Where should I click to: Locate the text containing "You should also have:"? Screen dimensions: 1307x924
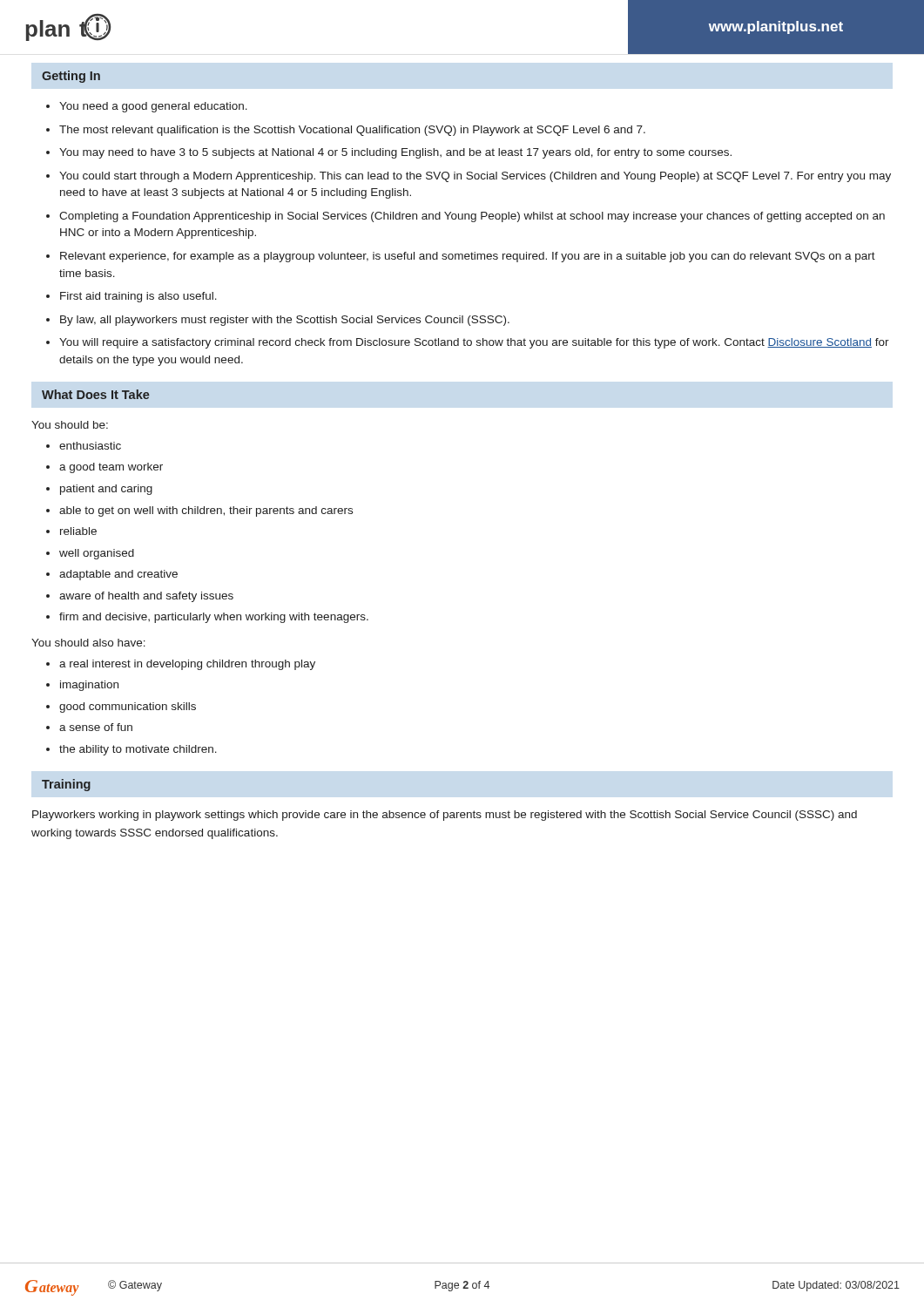pos(89,643)
